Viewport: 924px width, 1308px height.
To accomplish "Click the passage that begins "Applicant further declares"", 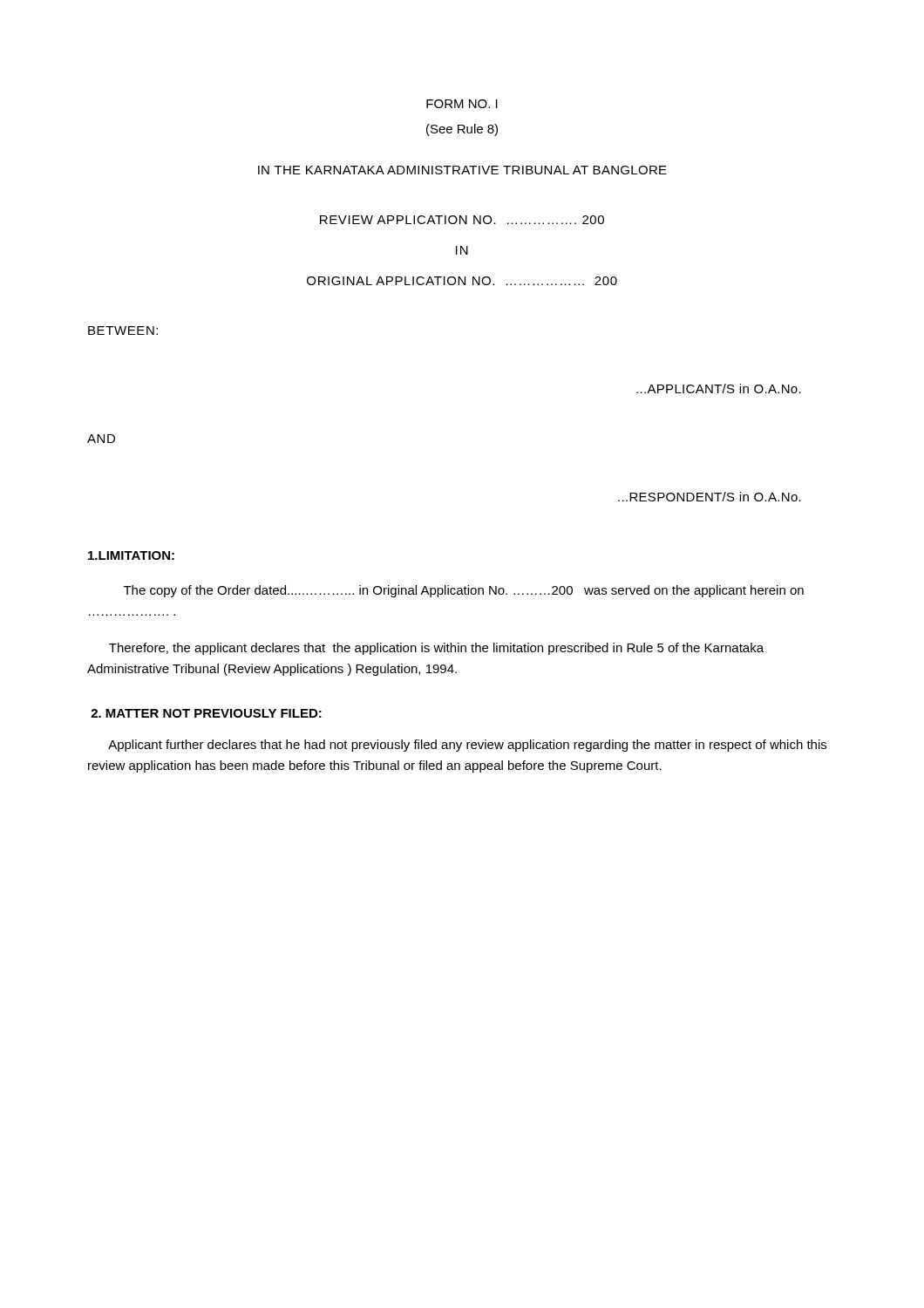I will tap(457, 755).
